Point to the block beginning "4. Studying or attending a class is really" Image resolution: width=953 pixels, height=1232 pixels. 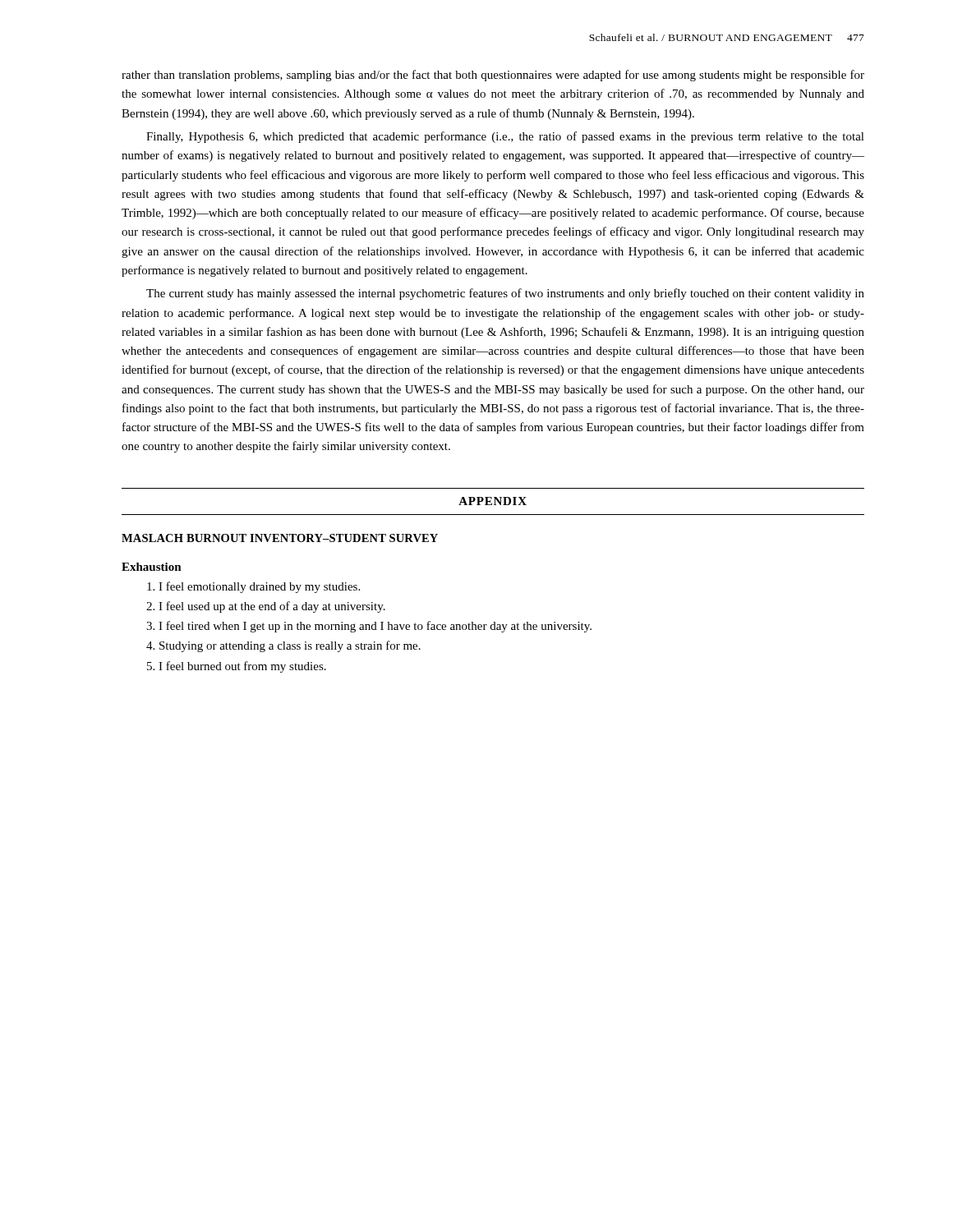[x=284, y=646]
